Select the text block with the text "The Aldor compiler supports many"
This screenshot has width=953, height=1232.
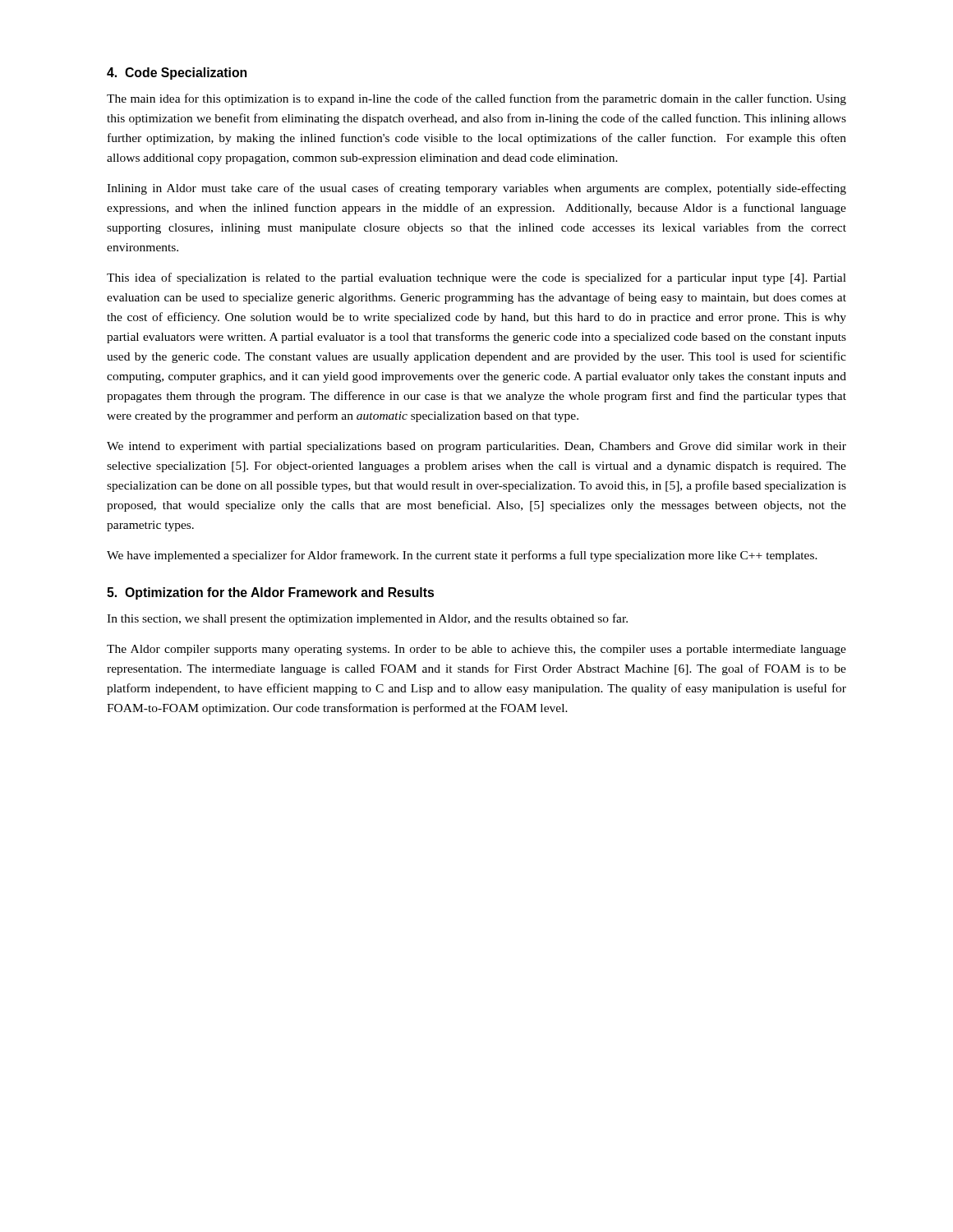pos(476,678)
